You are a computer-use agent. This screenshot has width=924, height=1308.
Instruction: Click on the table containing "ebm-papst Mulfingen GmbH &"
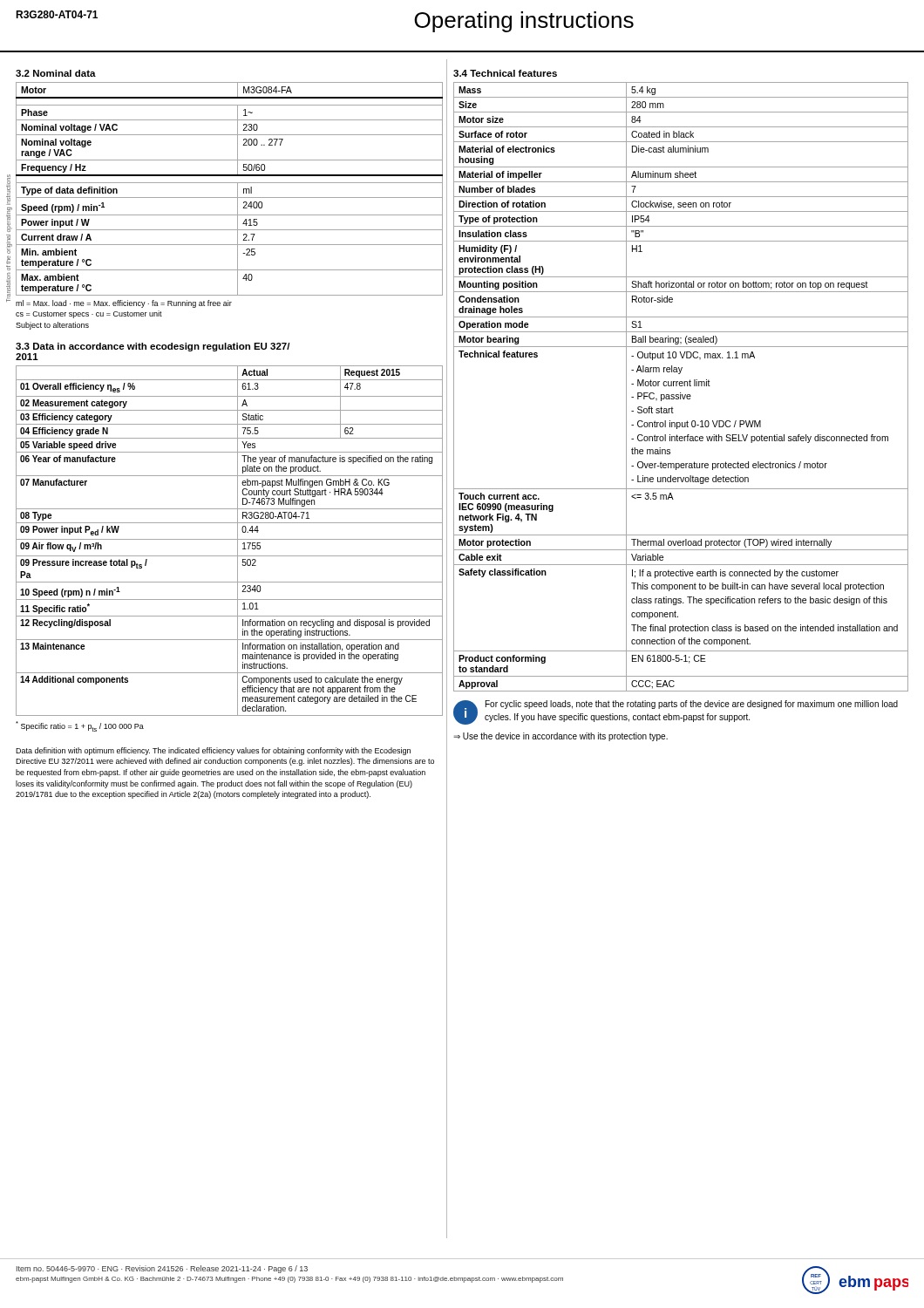(229, 541)
